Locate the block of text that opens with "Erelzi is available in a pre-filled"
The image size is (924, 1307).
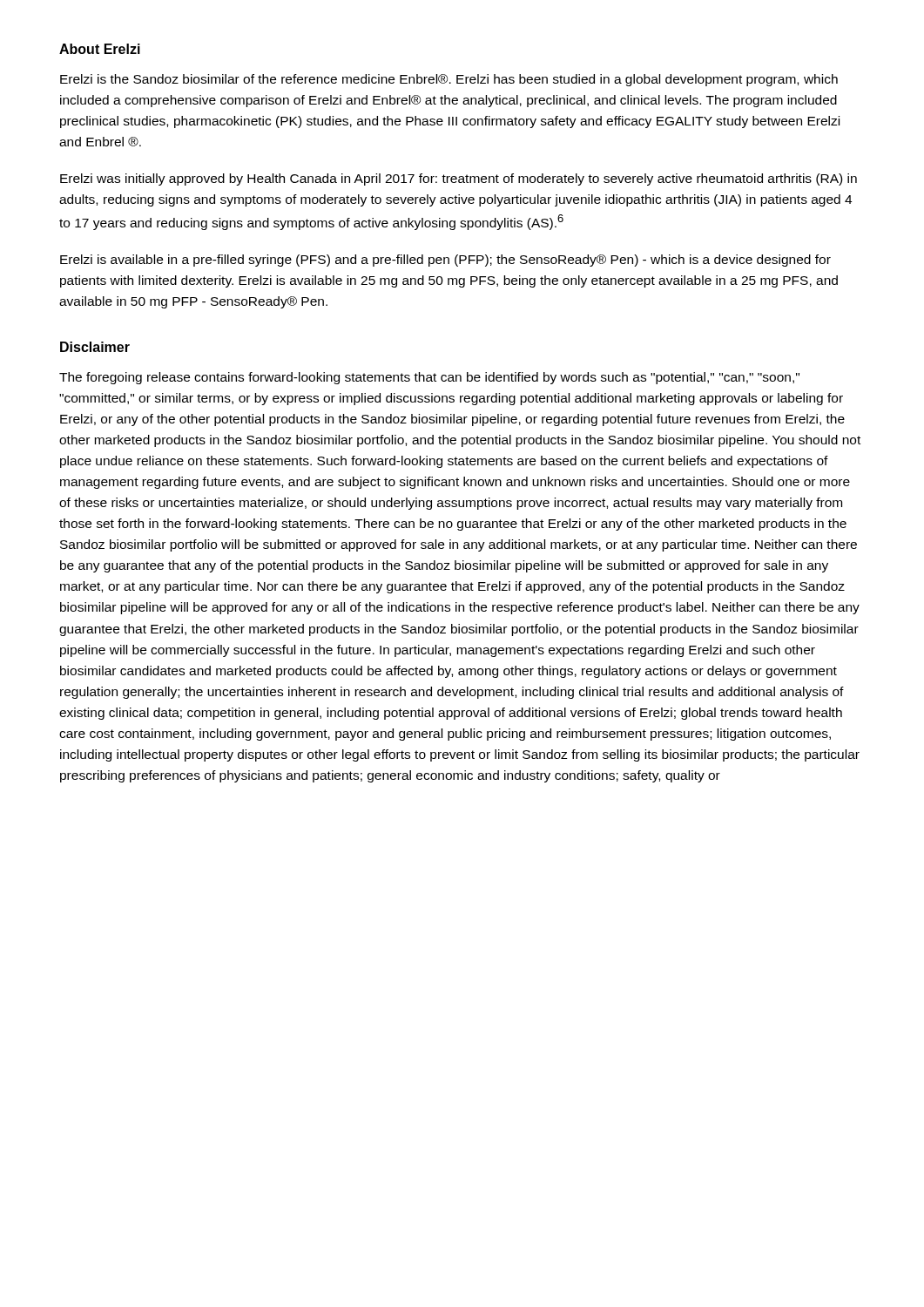pyautogui.click(x=449, y=280)
